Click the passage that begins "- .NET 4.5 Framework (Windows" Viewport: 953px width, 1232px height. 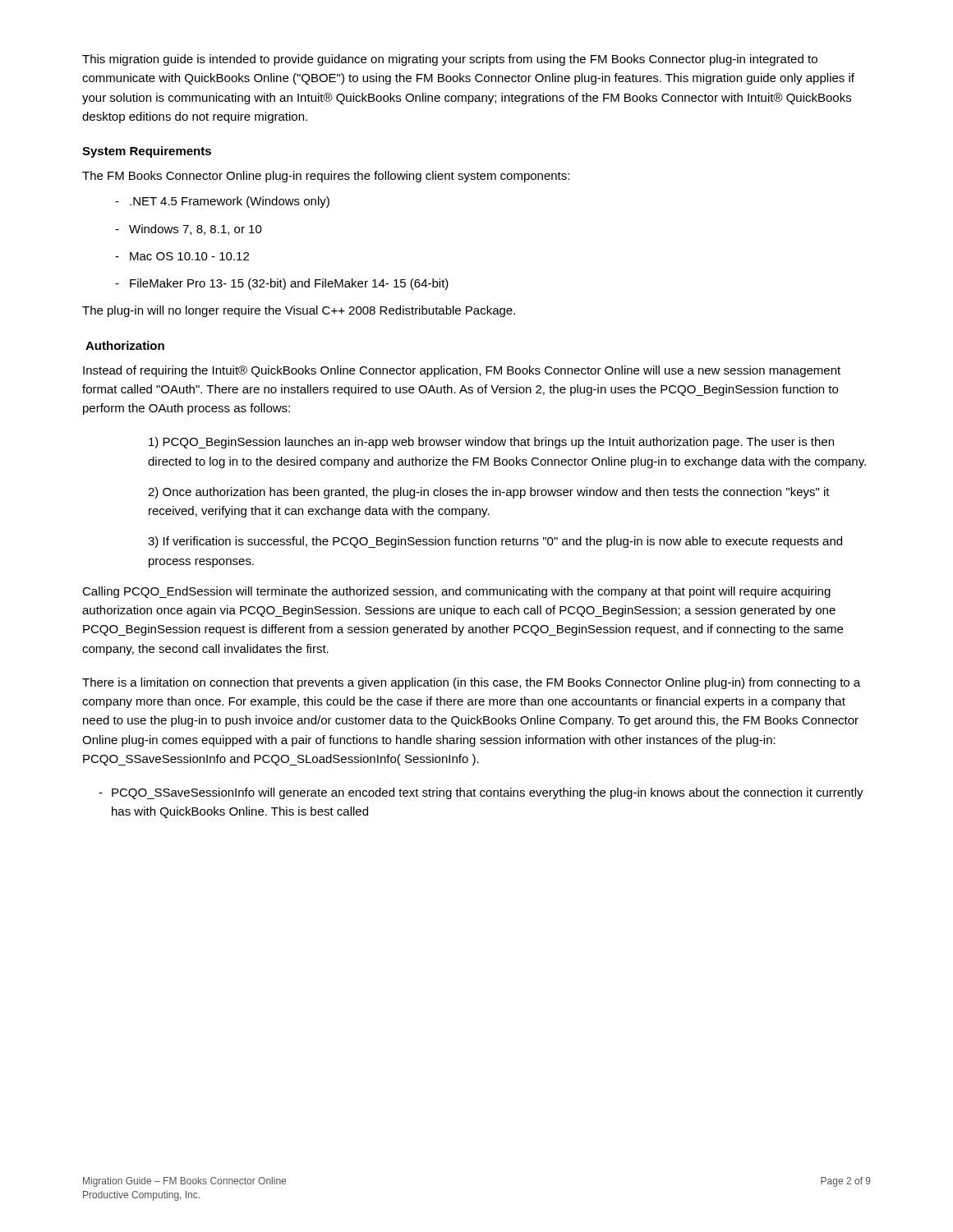[x=223, y=201]
